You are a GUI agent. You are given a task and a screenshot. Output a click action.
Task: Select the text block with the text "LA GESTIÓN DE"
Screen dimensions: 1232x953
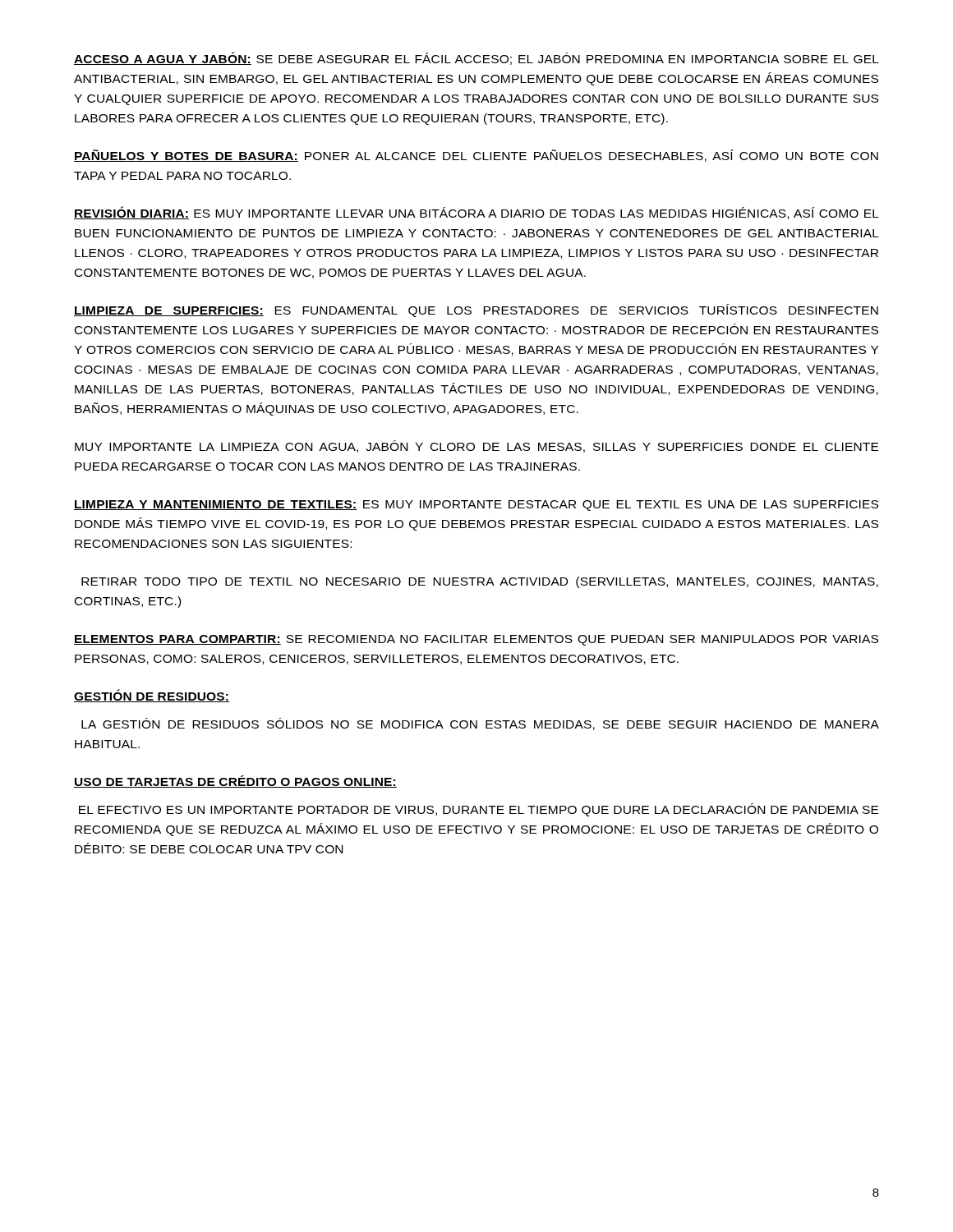pyautogui.click(x=476, y=735)
